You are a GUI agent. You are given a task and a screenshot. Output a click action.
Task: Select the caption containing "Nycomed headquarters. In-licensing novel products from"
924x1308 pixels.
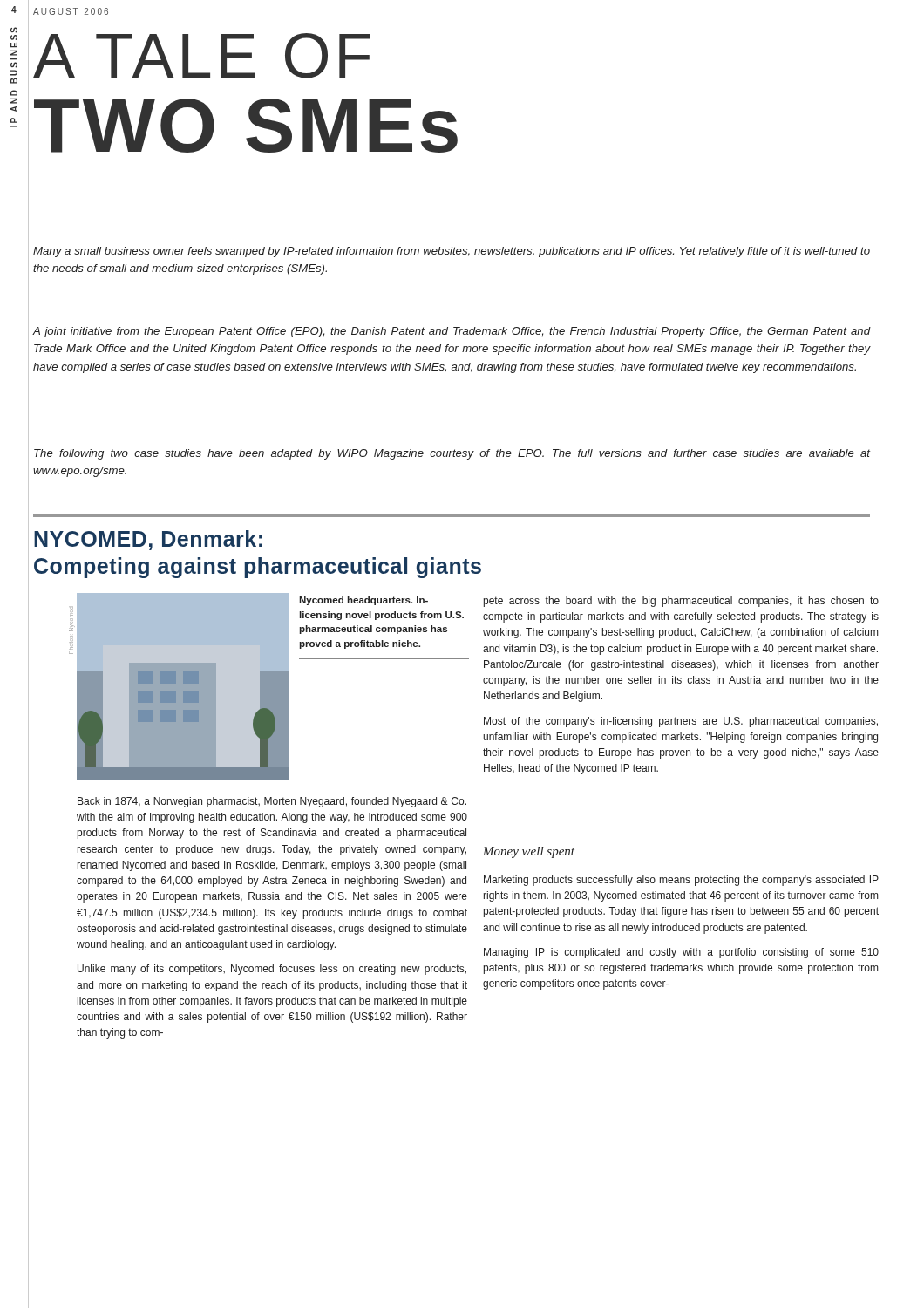384,626
